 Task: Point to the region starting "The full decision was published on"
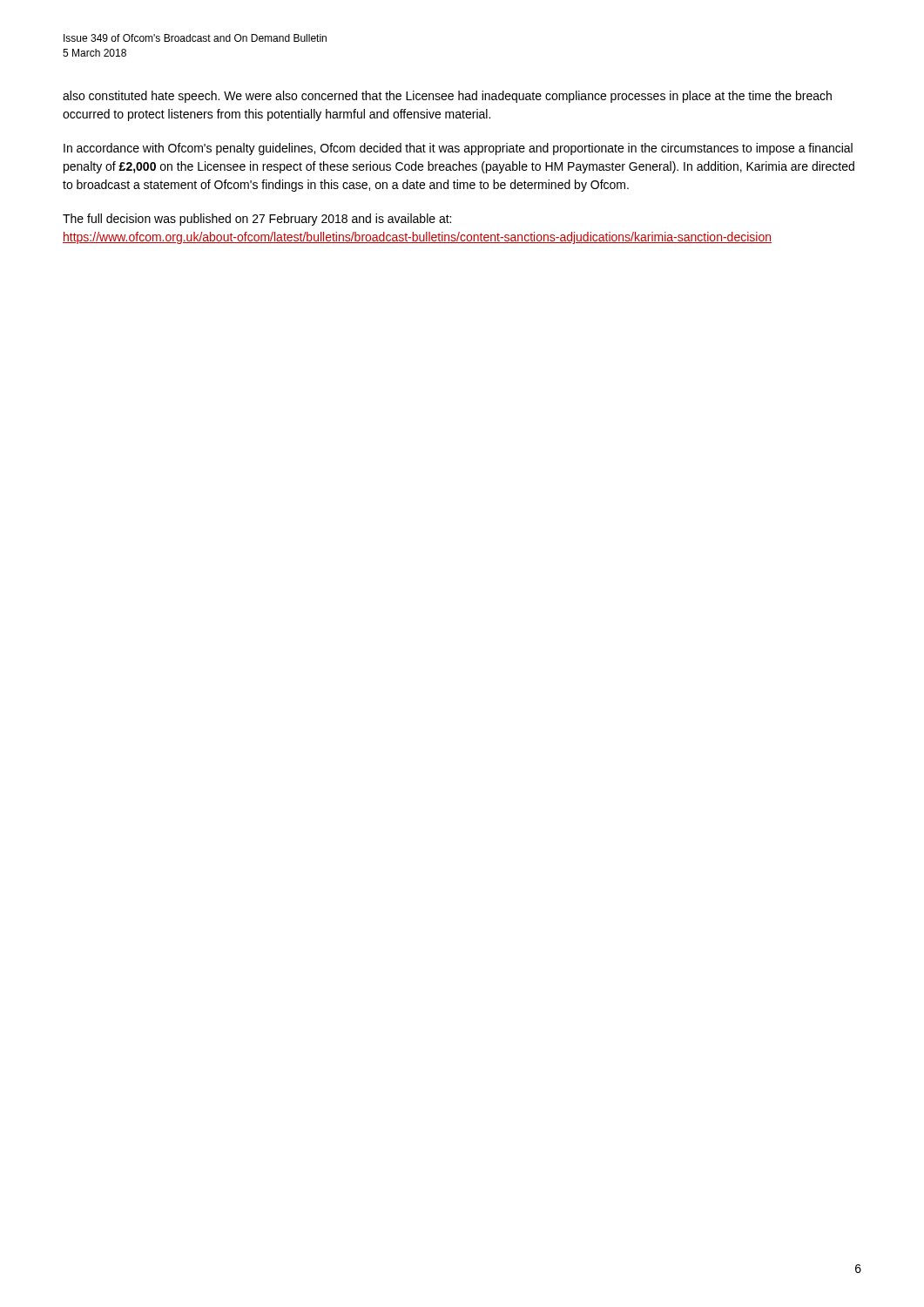417,228
